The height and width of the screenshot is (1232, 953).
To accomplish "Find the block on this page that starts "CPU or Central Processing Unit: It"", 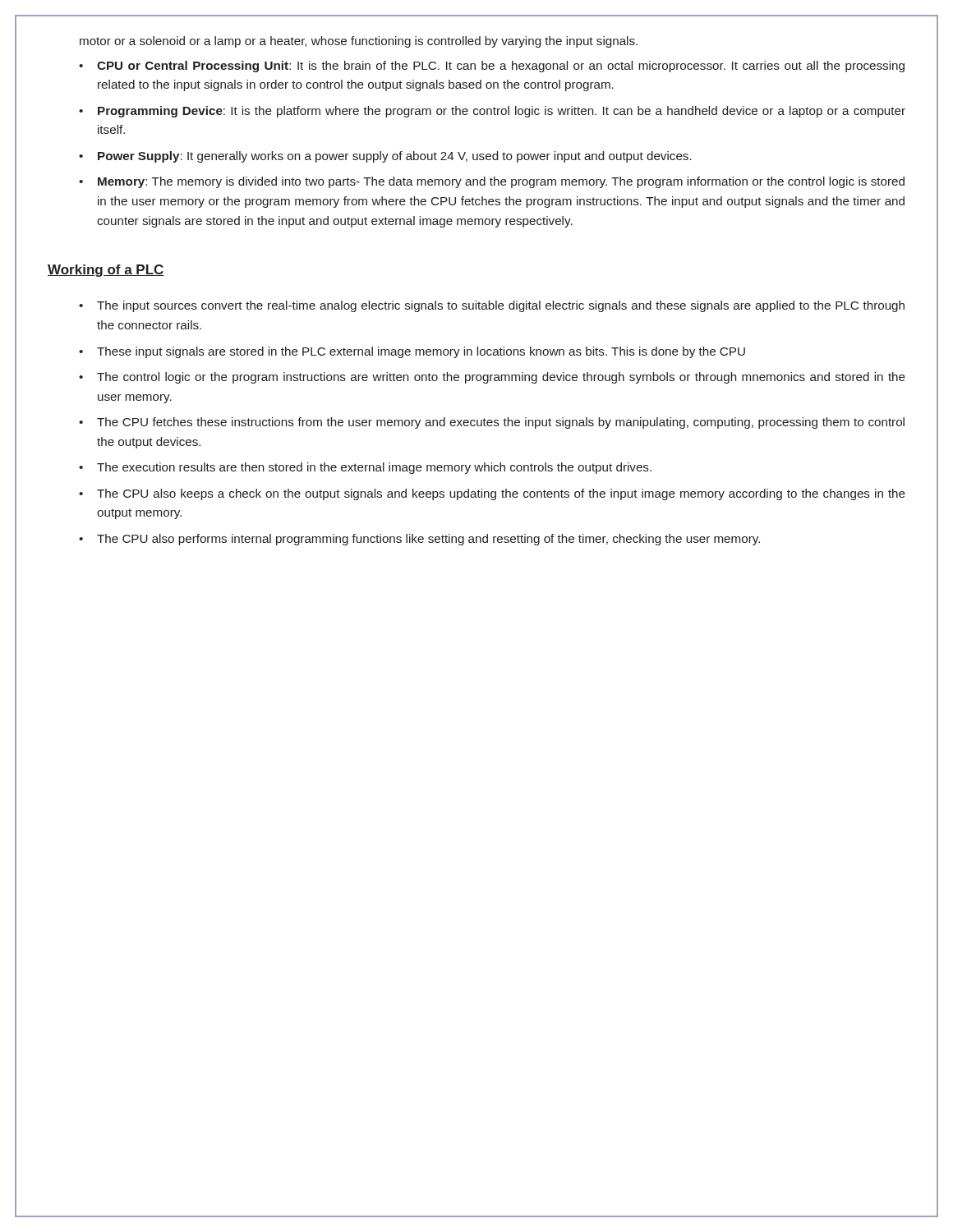I will point(501,75).
